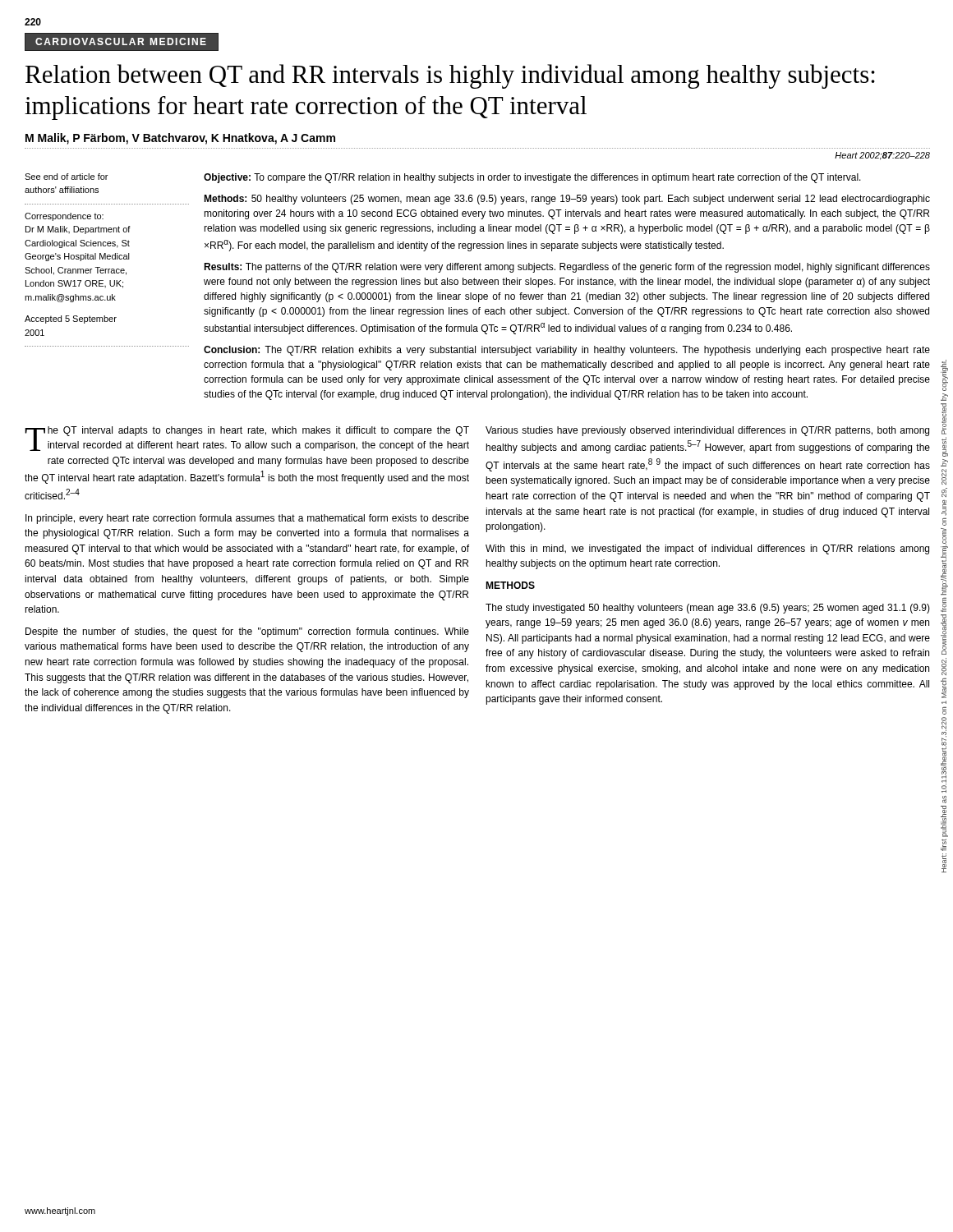Point to "Heart 2002;87:220–228"
This screenshot has width=953, height=1232.
883,155
